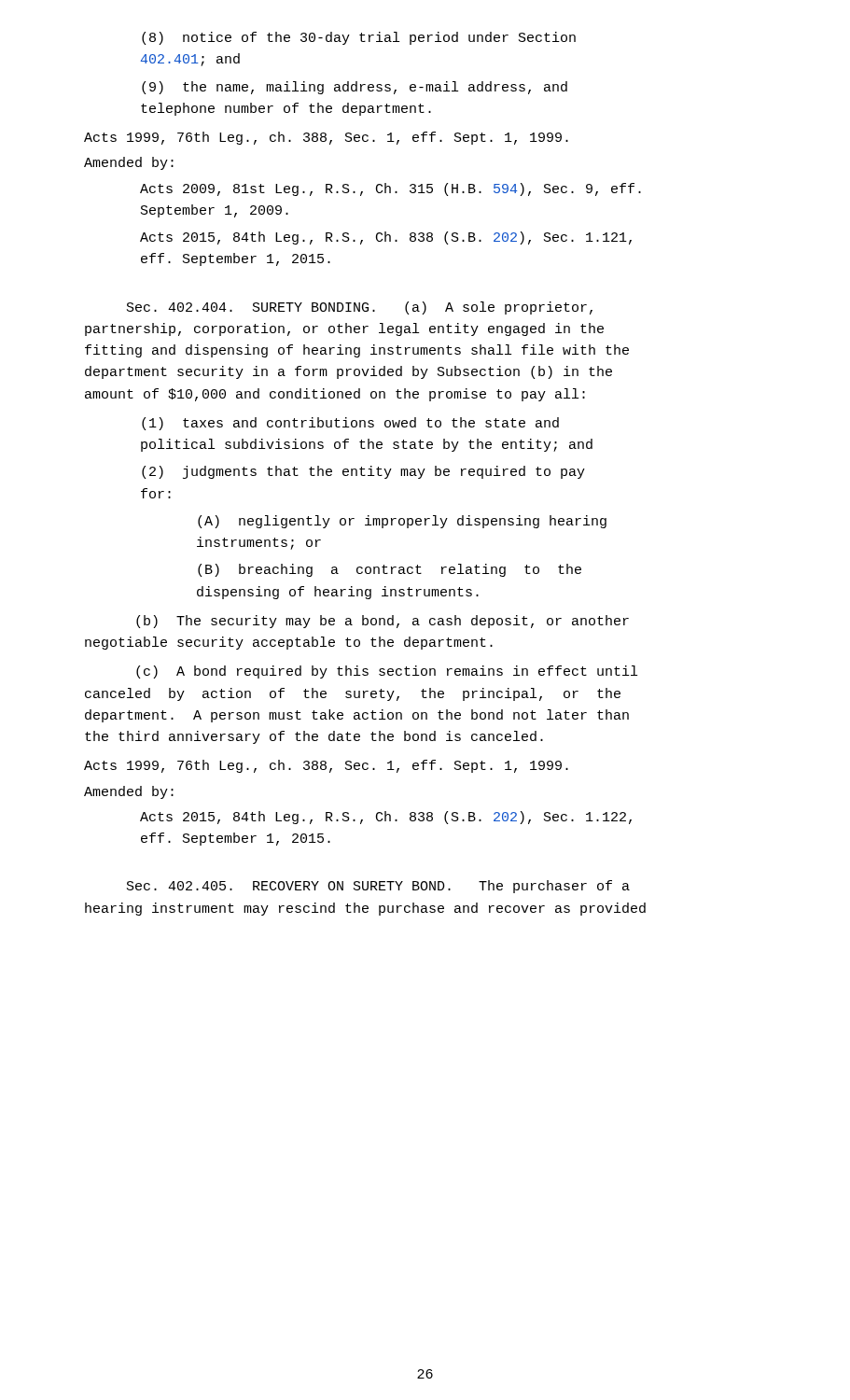Point to the block beginning "(c) A bond"
Screen dimensions: 1400x850
(361, 705)
